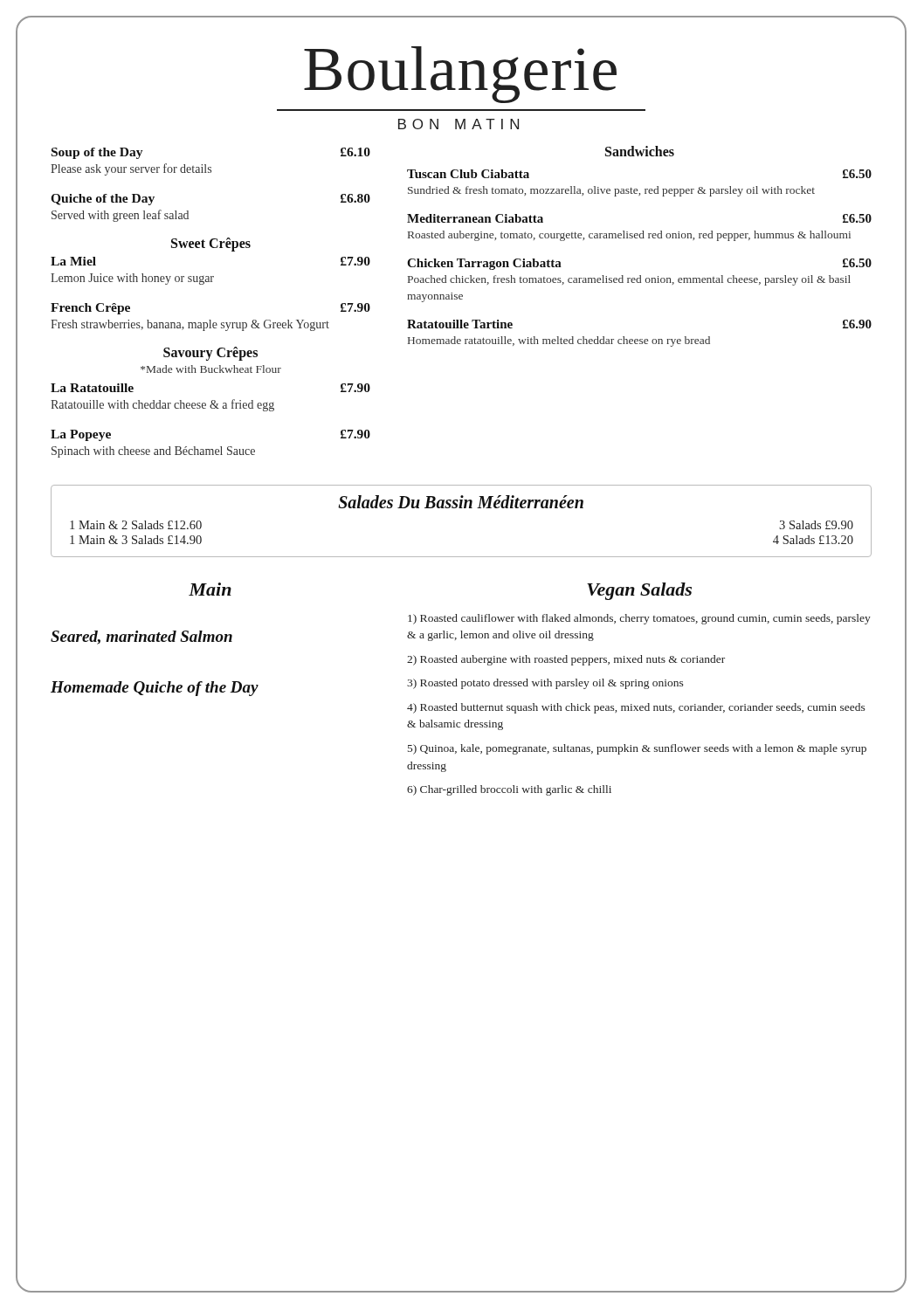The height and width of the screenshot is (1310, 924).
Task: Navigate to the region starting "BON MATIN"
Action: (461, 124)
